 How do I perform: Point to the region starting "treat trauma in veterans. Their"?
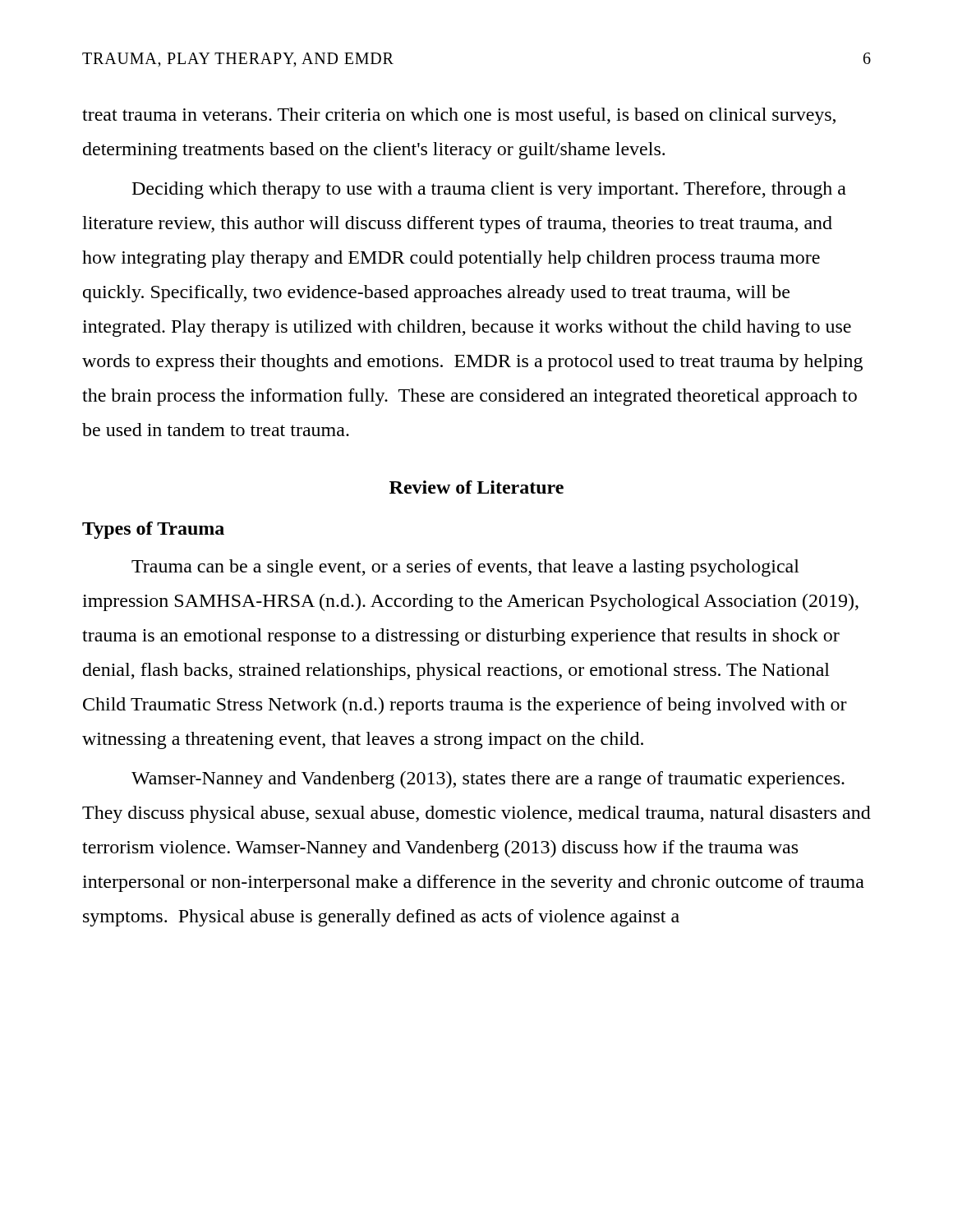click(x=459, y=131)
